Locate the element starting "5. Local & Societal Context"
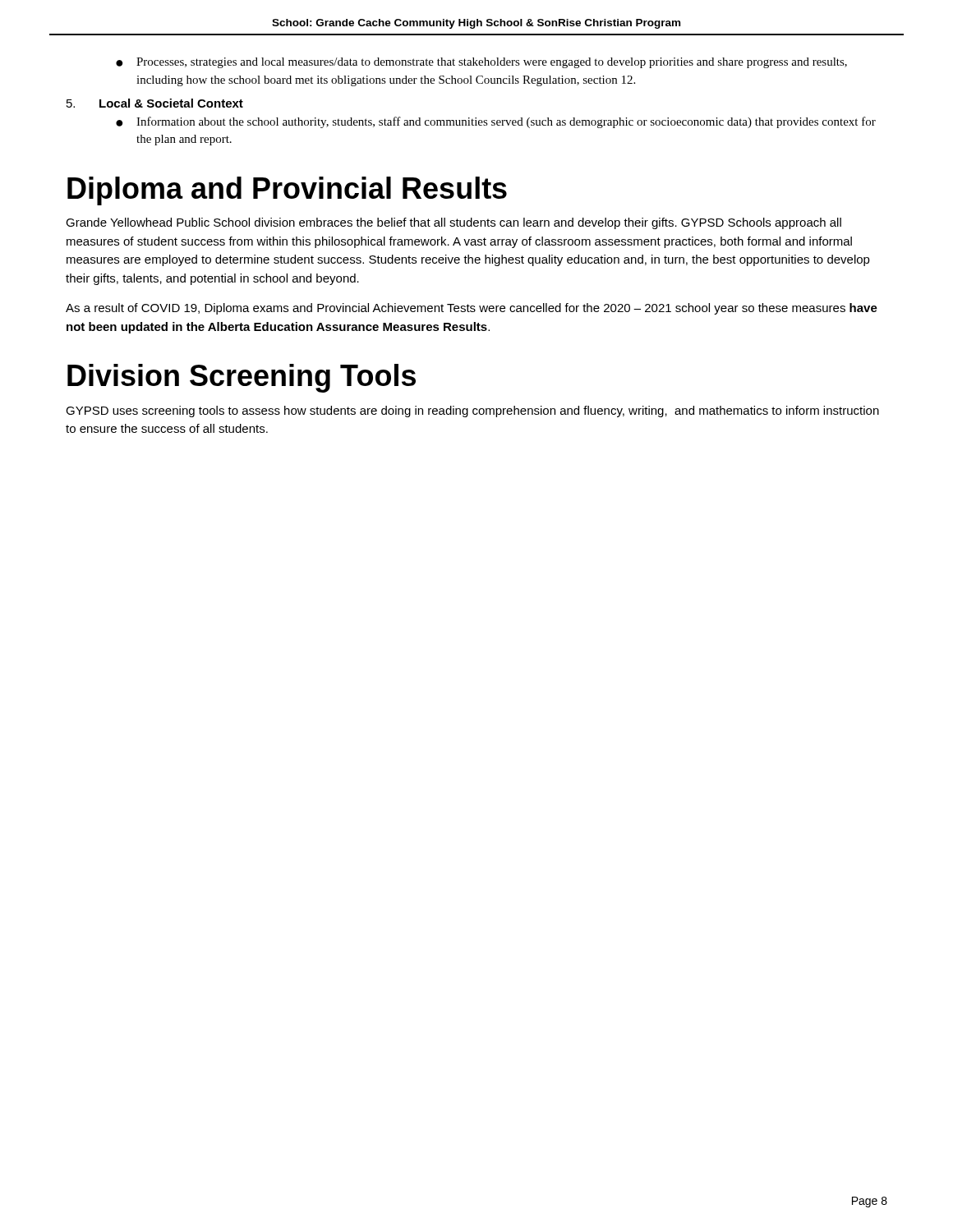This screenshot has height=1232, width=953. click(154, 103)
